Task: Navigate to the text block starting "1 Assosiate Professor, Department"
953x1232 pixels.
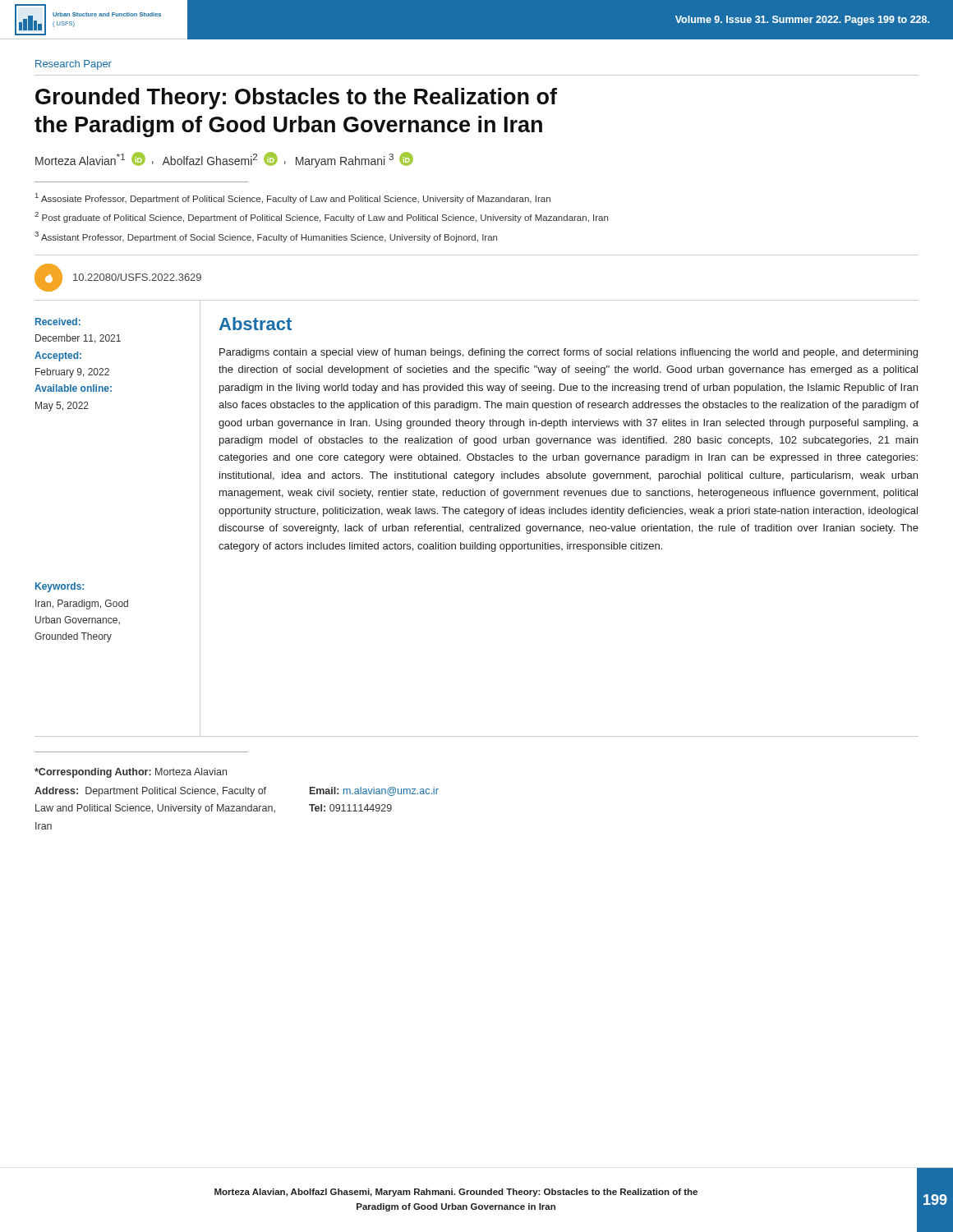Action: click(293, 197)
